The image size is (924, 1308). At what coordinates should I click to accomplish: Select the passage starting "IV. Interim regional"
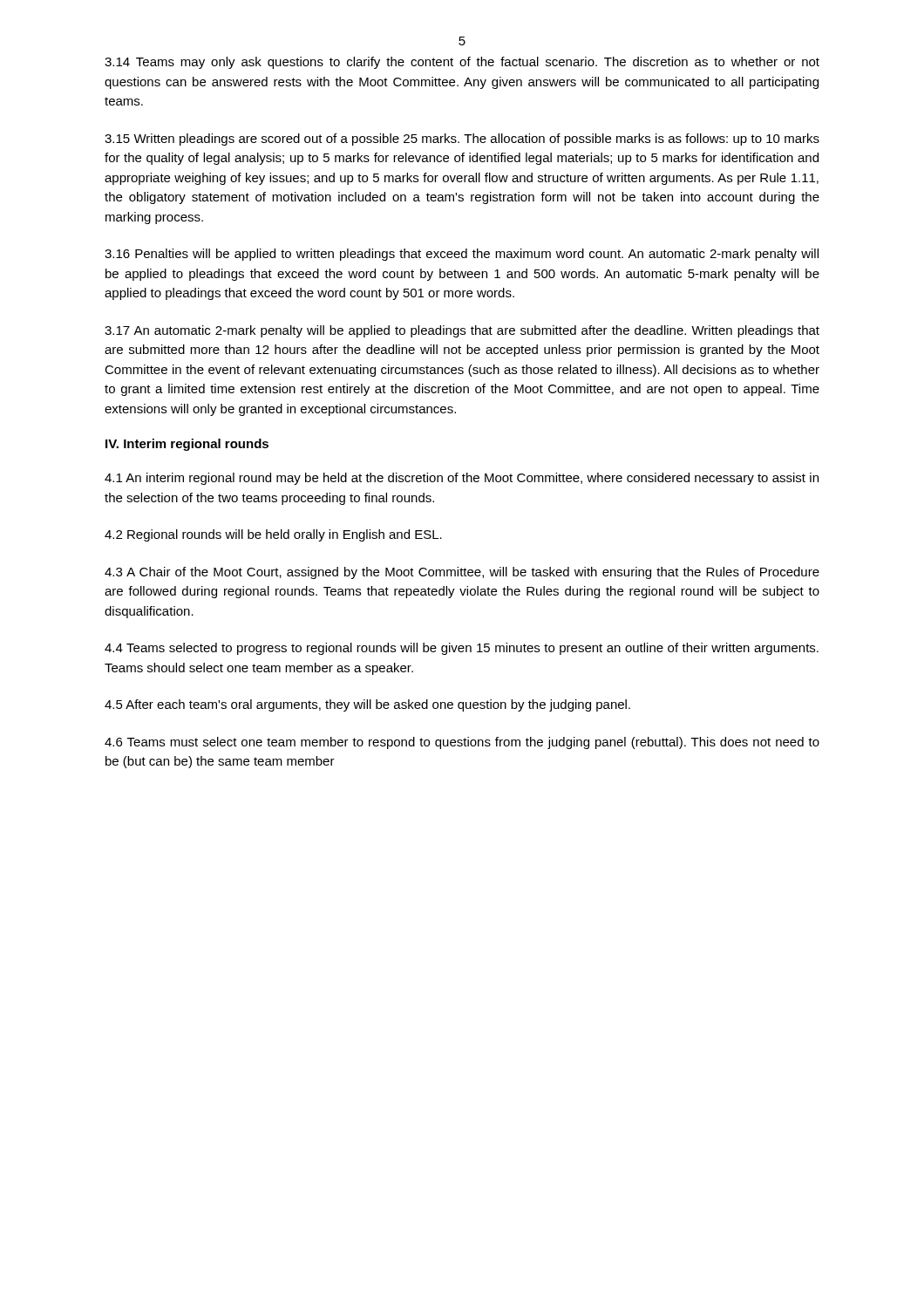point(187,443)
